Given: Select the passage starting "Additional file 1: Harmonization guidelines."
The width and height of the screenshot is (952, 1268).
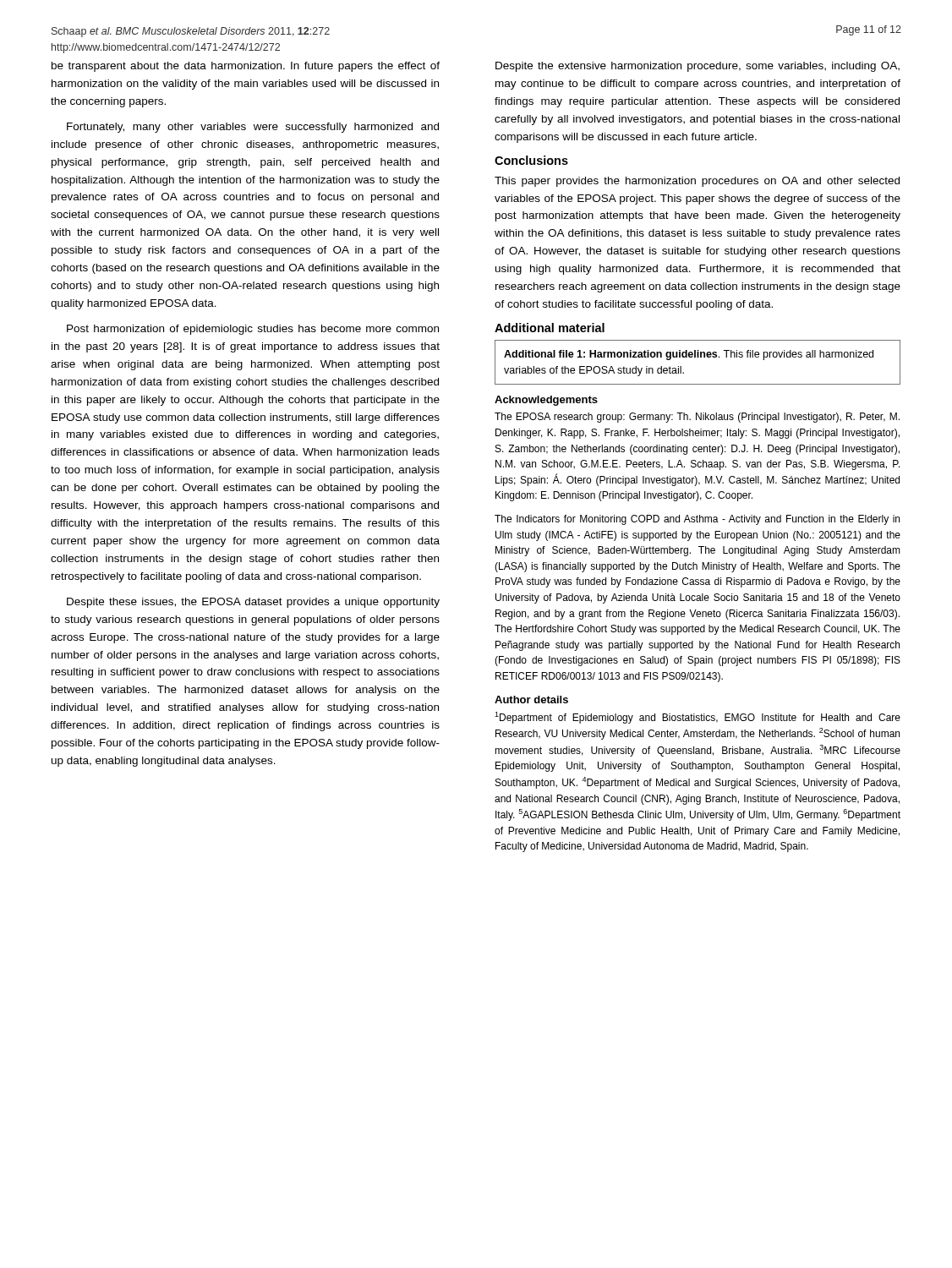Looking at the screenshot, I should (x=689, y=362).
